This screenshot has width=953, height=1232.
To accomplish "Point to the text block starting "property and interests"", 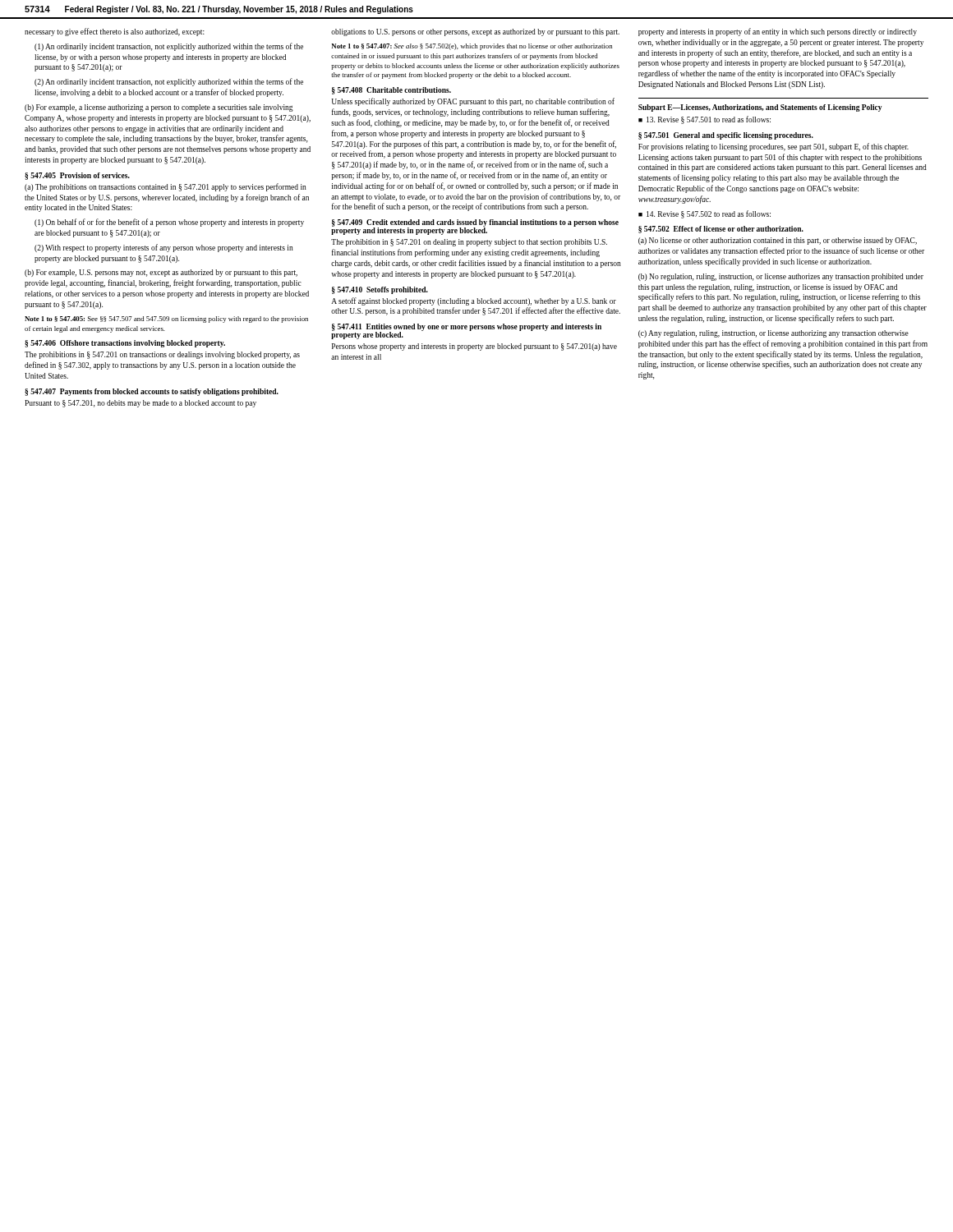I will 783,59.
